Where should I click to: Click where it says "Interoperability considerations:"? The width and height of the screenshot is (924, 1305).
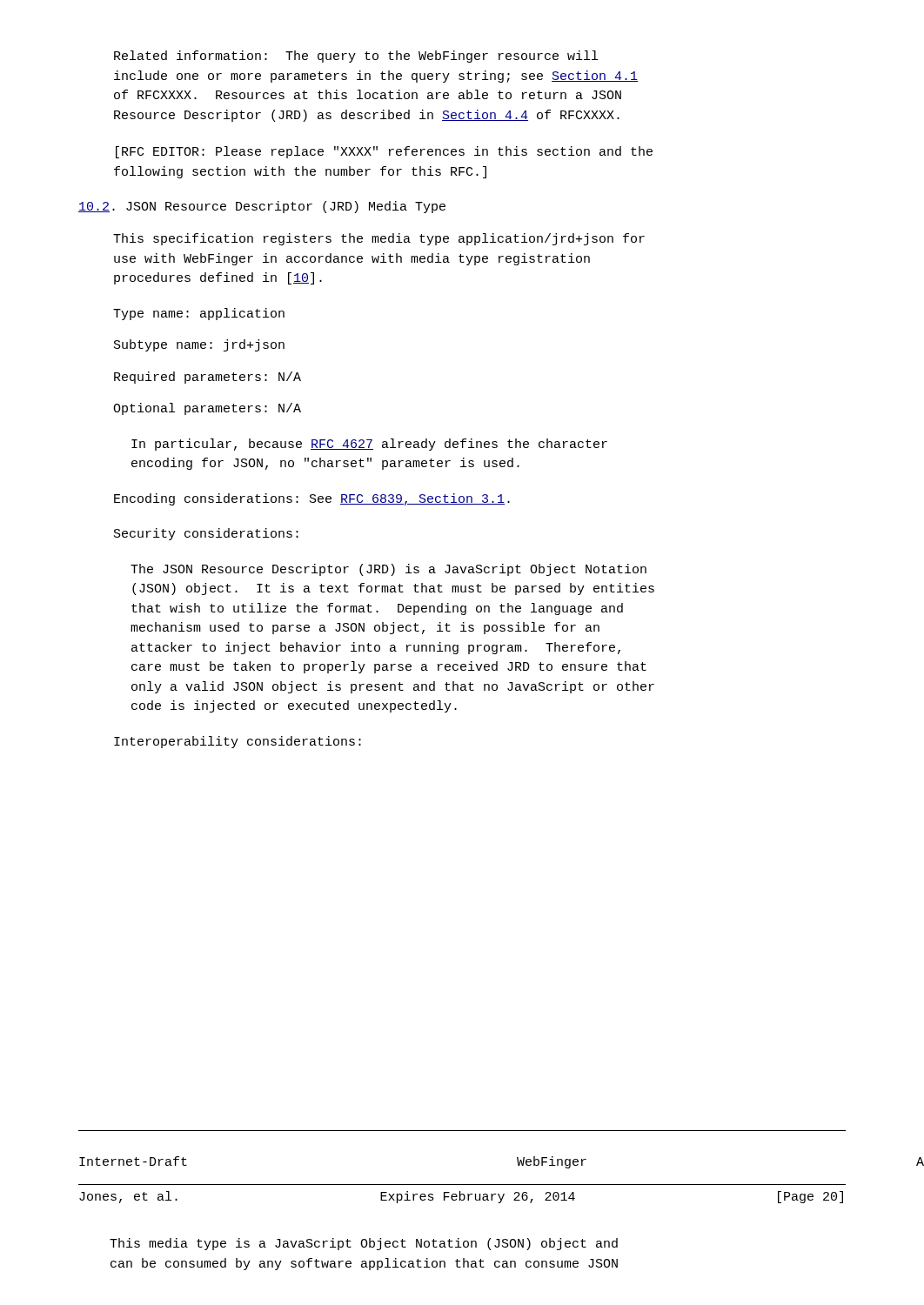238,742
